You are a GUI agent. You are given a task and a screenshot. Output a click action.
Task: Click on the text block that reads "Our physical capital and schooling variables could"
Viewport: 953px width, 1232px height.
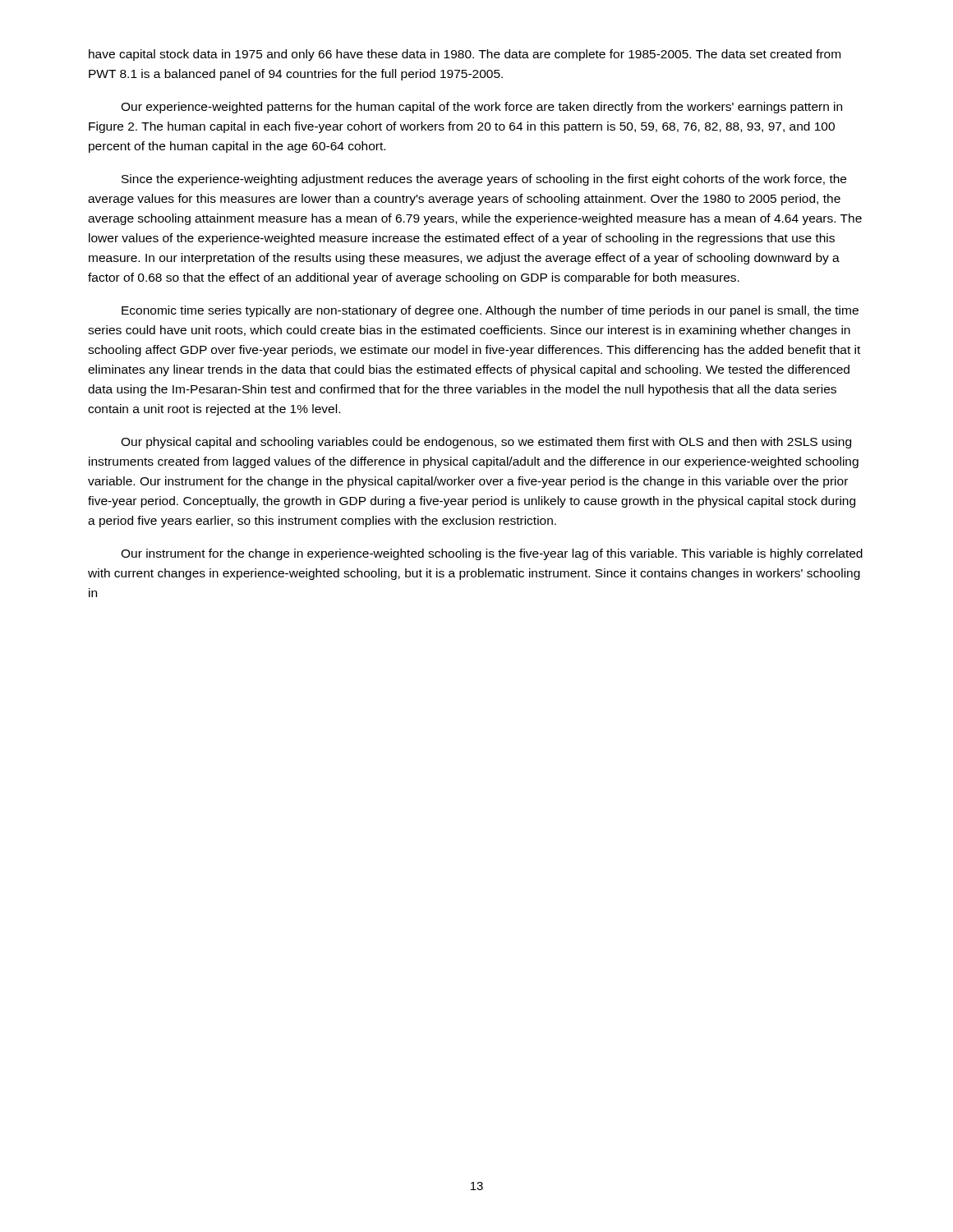(x=476, y=482)
